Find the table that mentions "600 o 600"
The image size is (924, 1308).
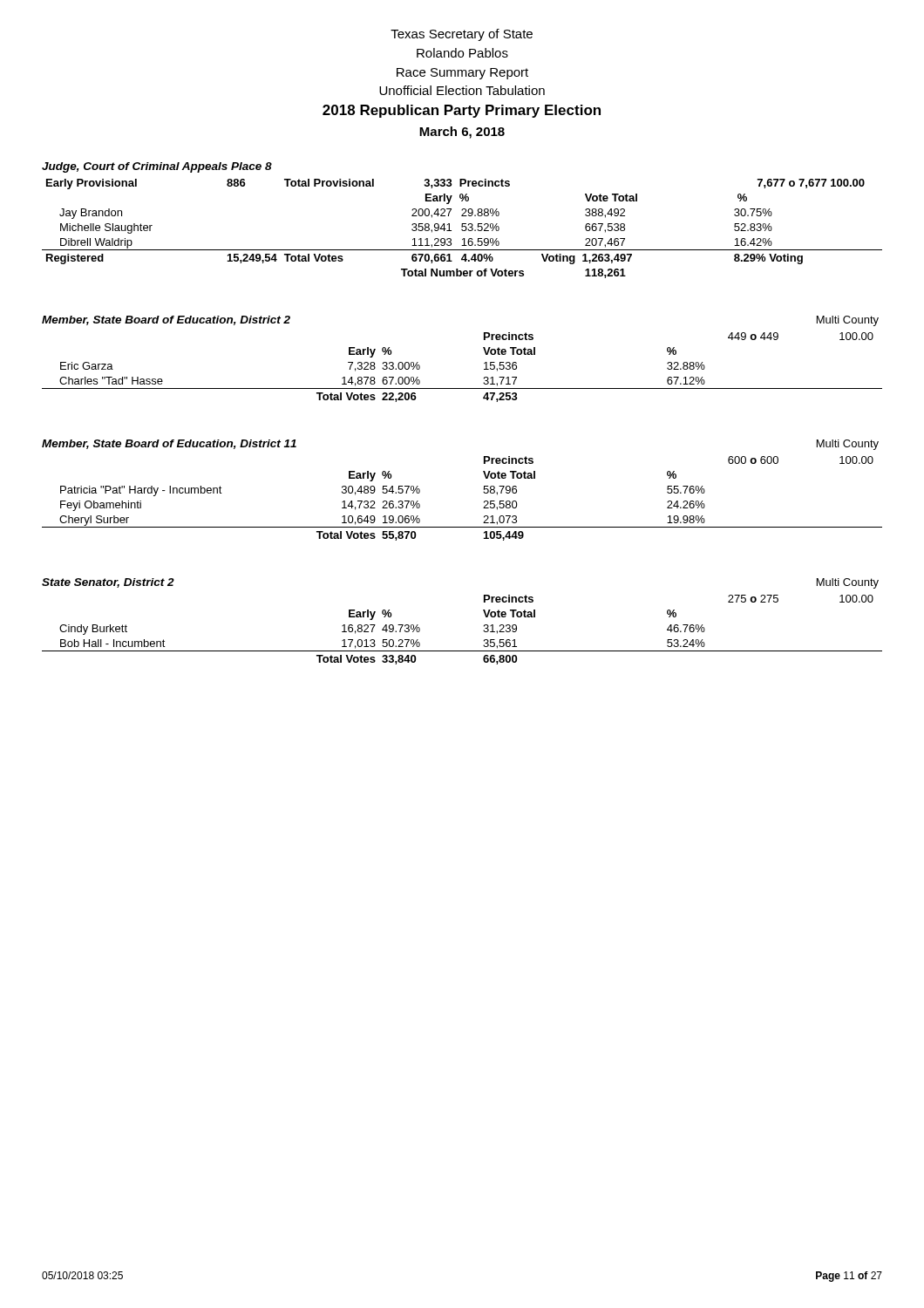pos(462,498)
